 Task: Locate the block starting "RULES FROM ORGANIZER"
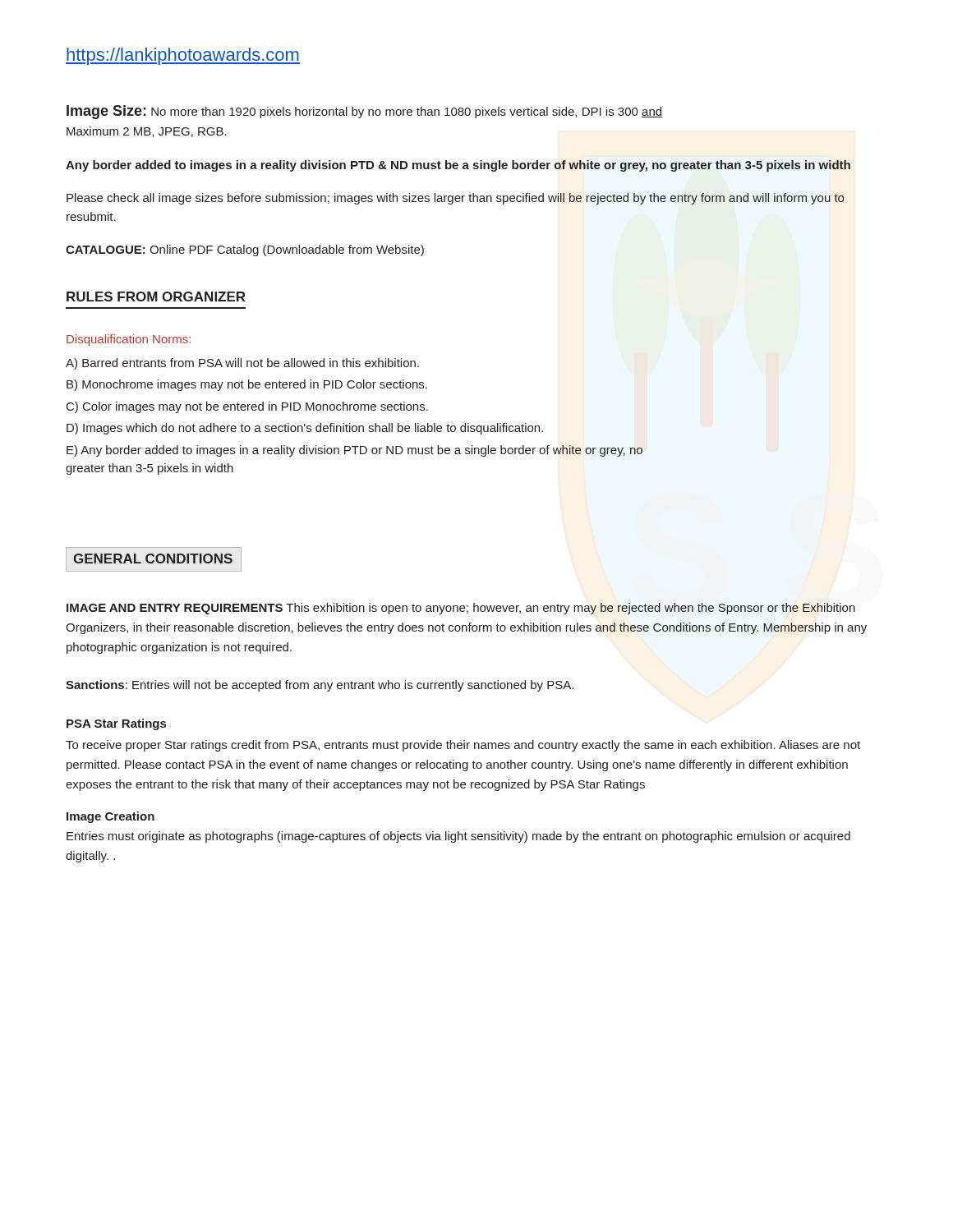pyautogui.click(x=156, y=299)
